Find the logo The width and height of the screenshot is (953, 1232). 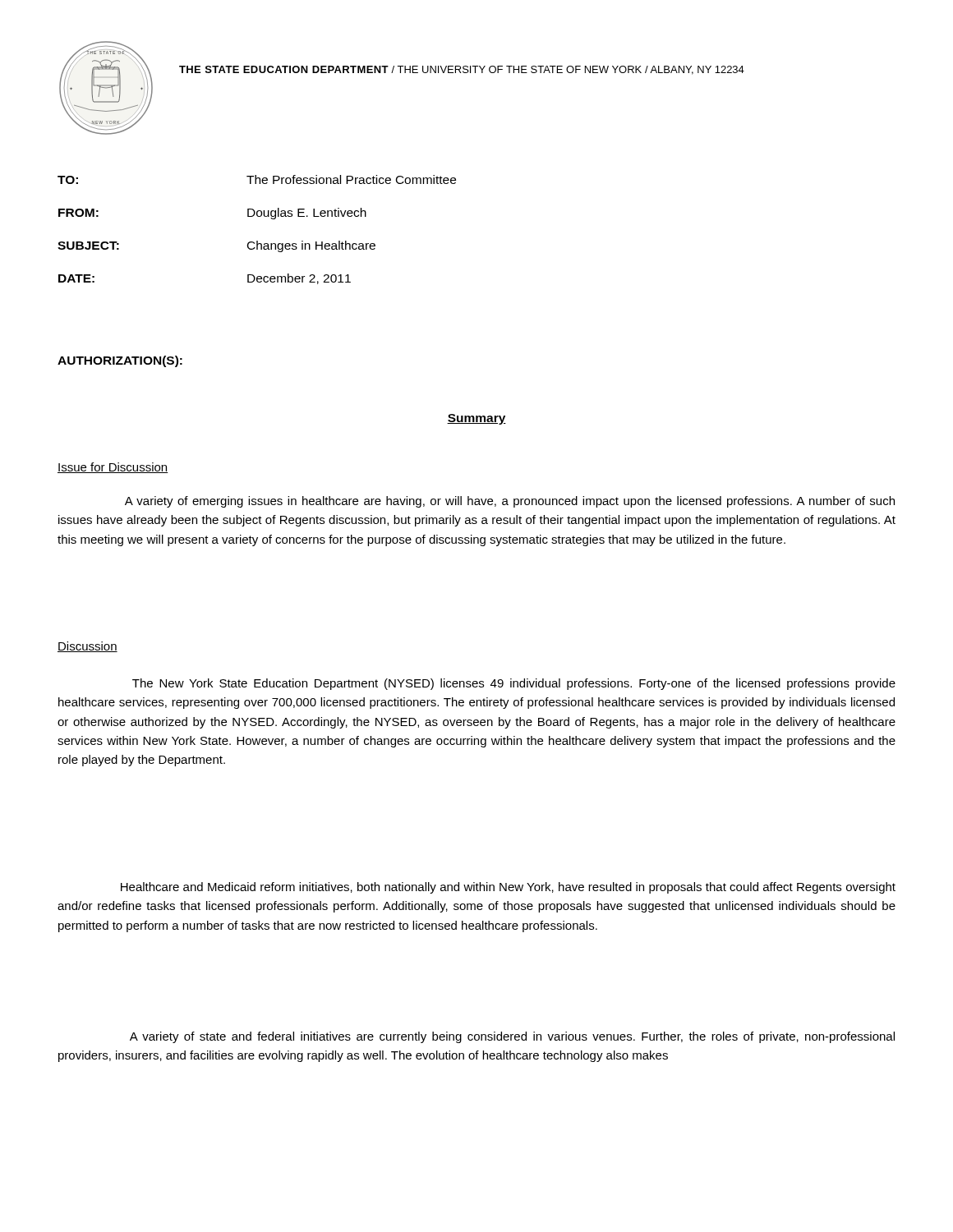tap(111, 90)
